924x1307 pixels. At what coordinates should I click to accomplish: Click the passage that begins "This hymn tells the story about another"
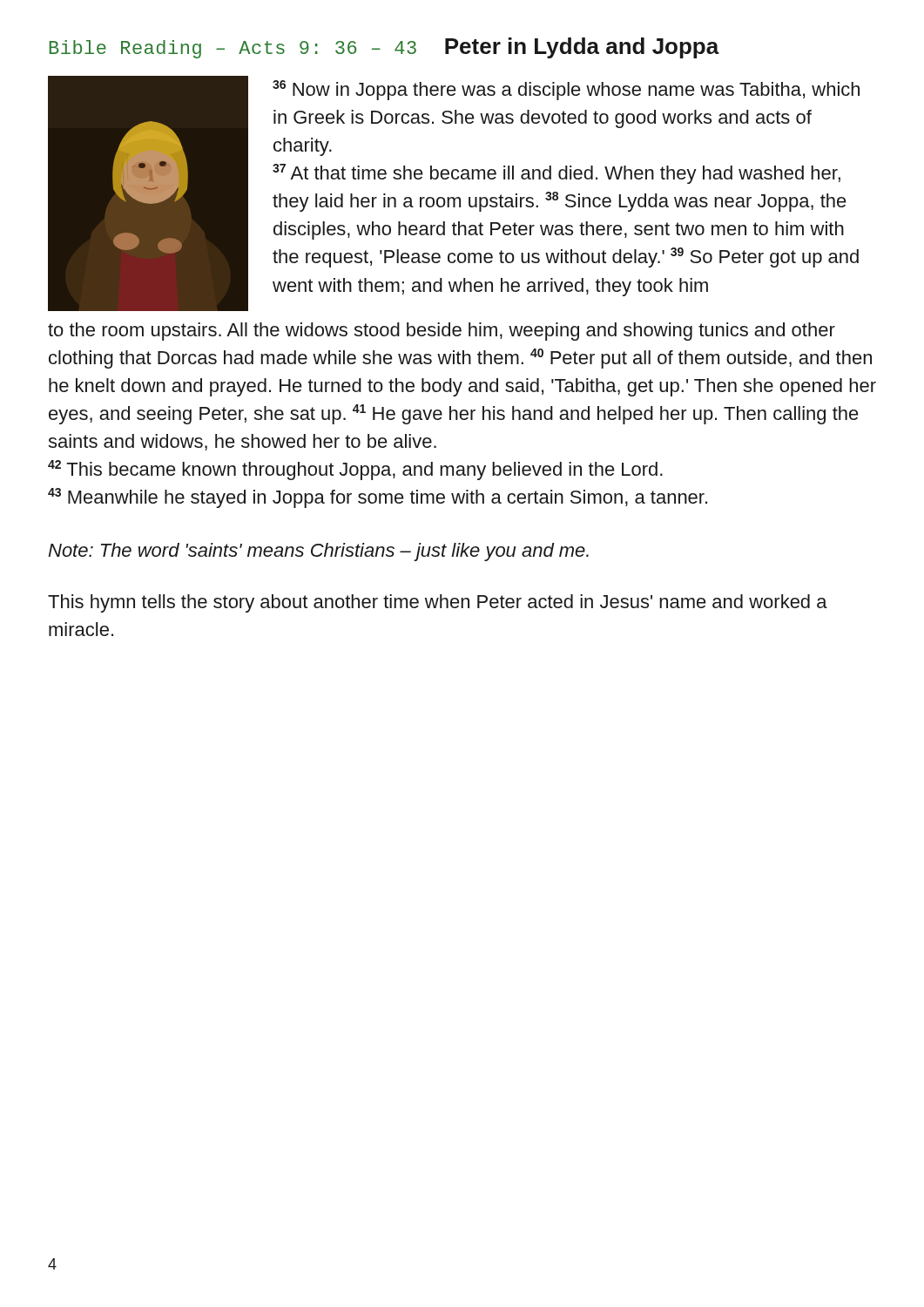tap(437, 616)
